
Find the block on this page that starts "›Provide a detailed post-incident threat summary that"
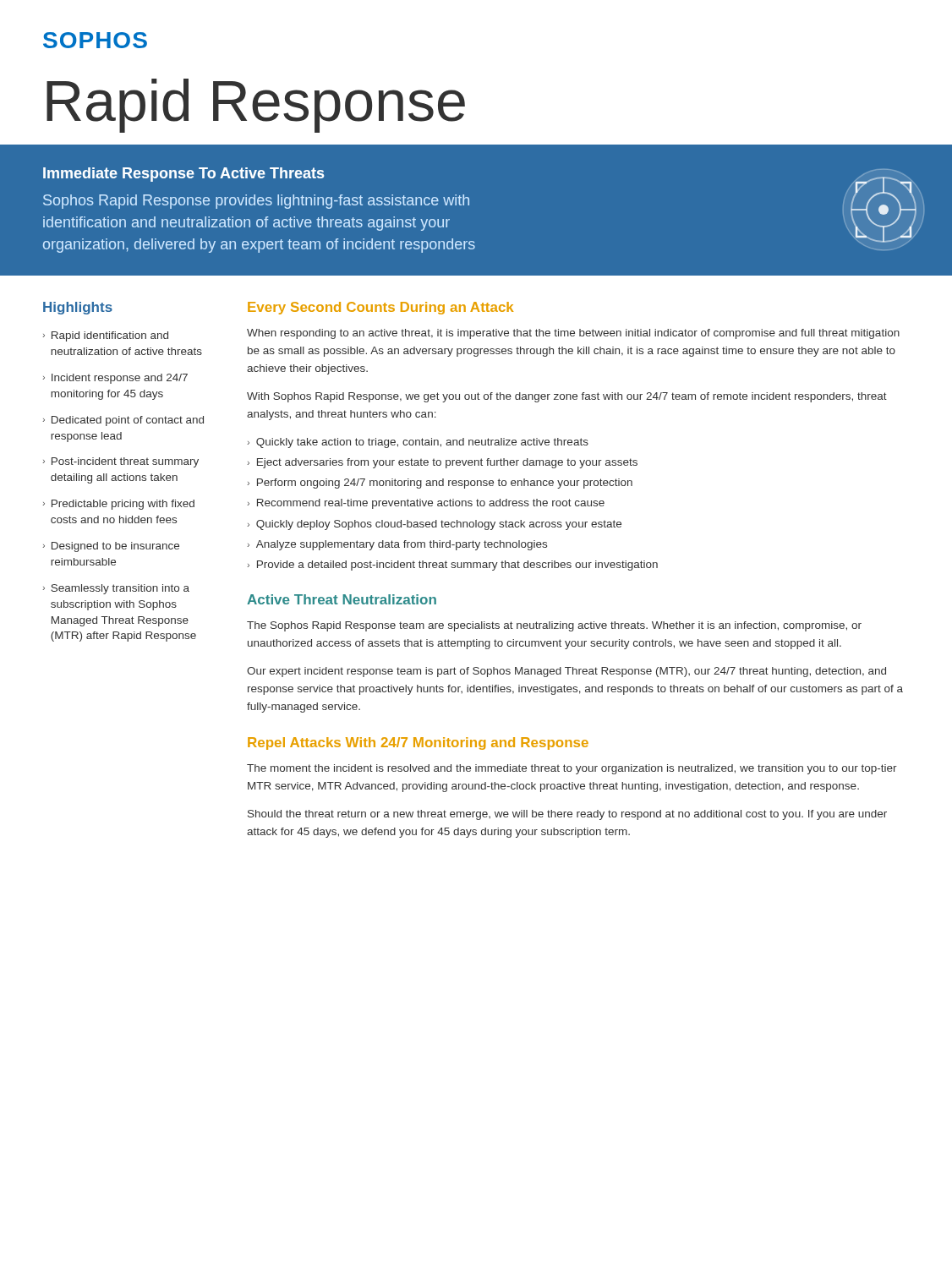pos(452,565)
